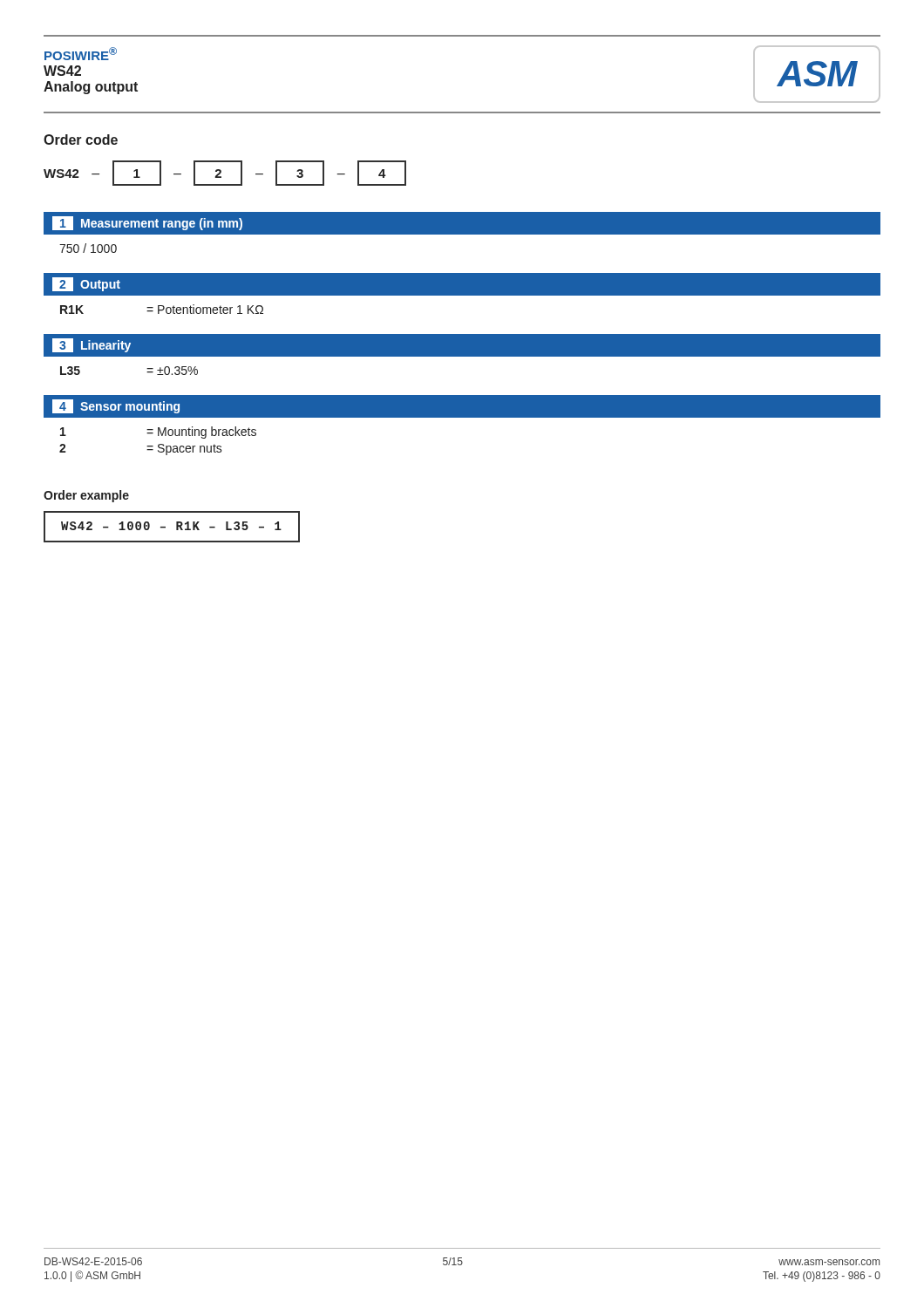Click on the section header that says "4 Sensor mounting"
This screenshot has height=1308, width=924.
coord(116,406)
